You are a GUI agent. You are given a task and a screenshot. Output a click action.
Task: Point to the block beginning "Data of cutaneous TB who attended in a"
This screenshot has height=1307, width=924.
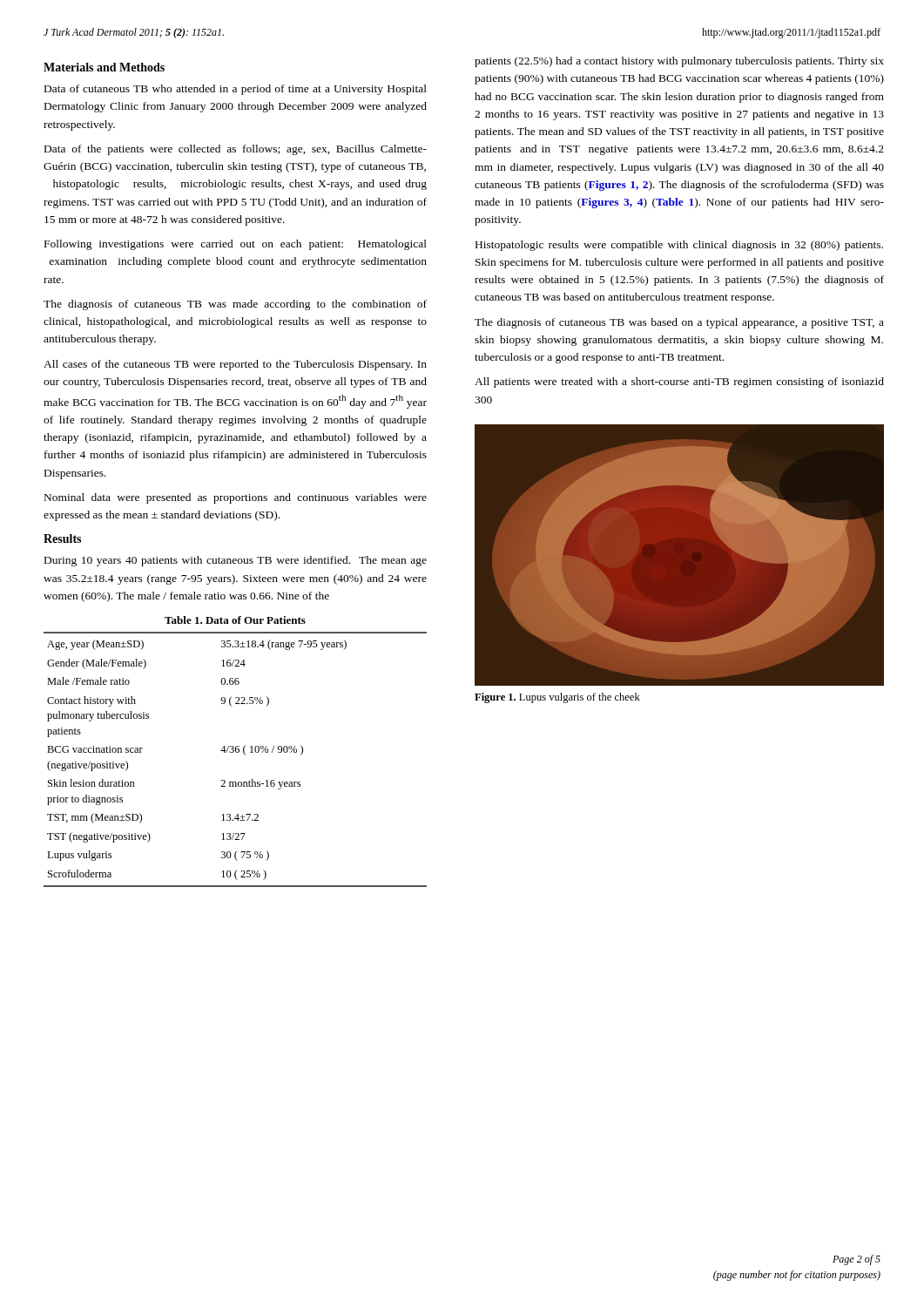tap(235, 106)
